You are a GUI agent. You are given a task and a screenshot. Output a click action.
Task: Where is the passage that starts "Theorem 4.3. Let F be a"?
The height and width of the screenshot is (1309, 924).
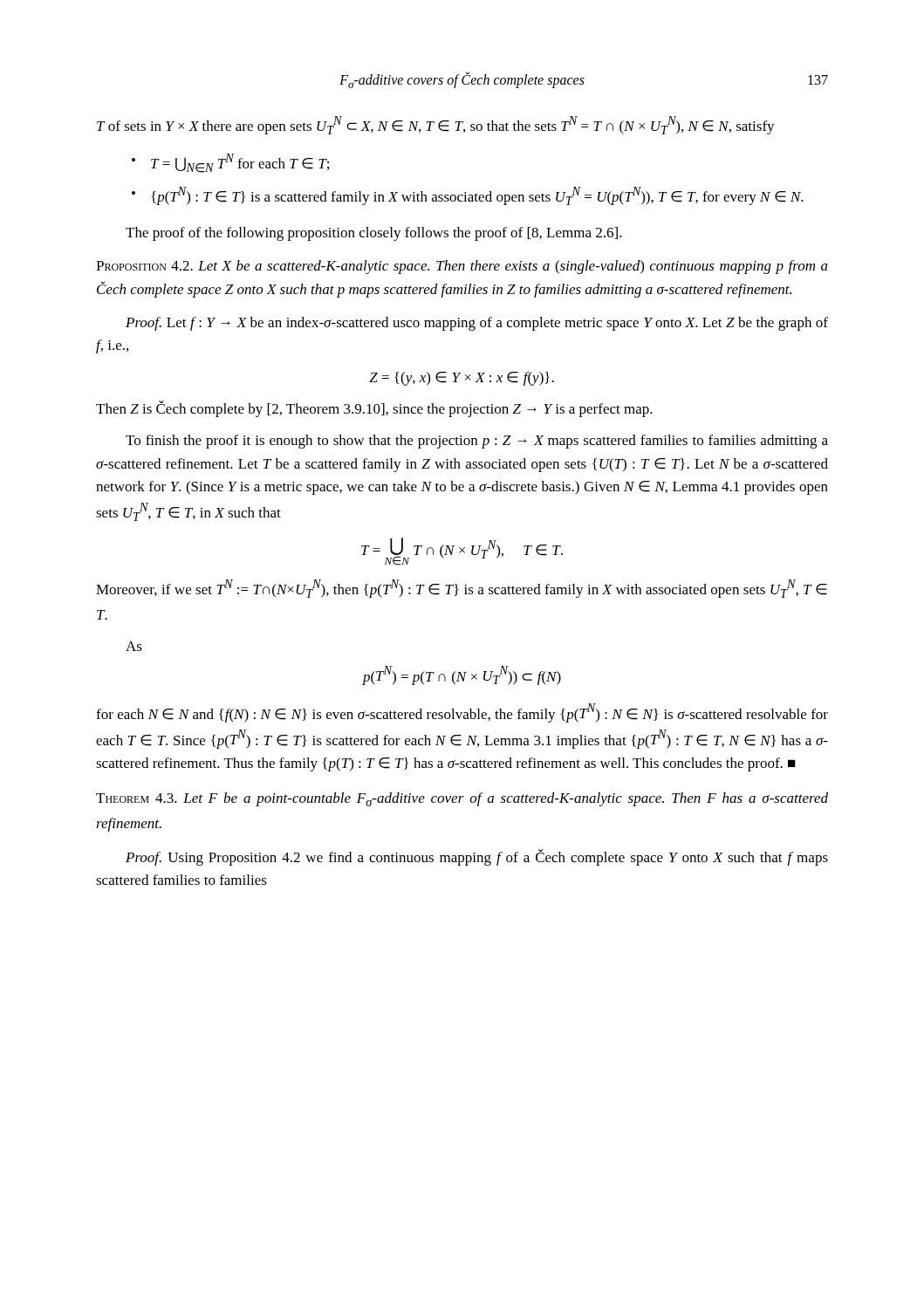pyautogui.click(x=462, y=811)
